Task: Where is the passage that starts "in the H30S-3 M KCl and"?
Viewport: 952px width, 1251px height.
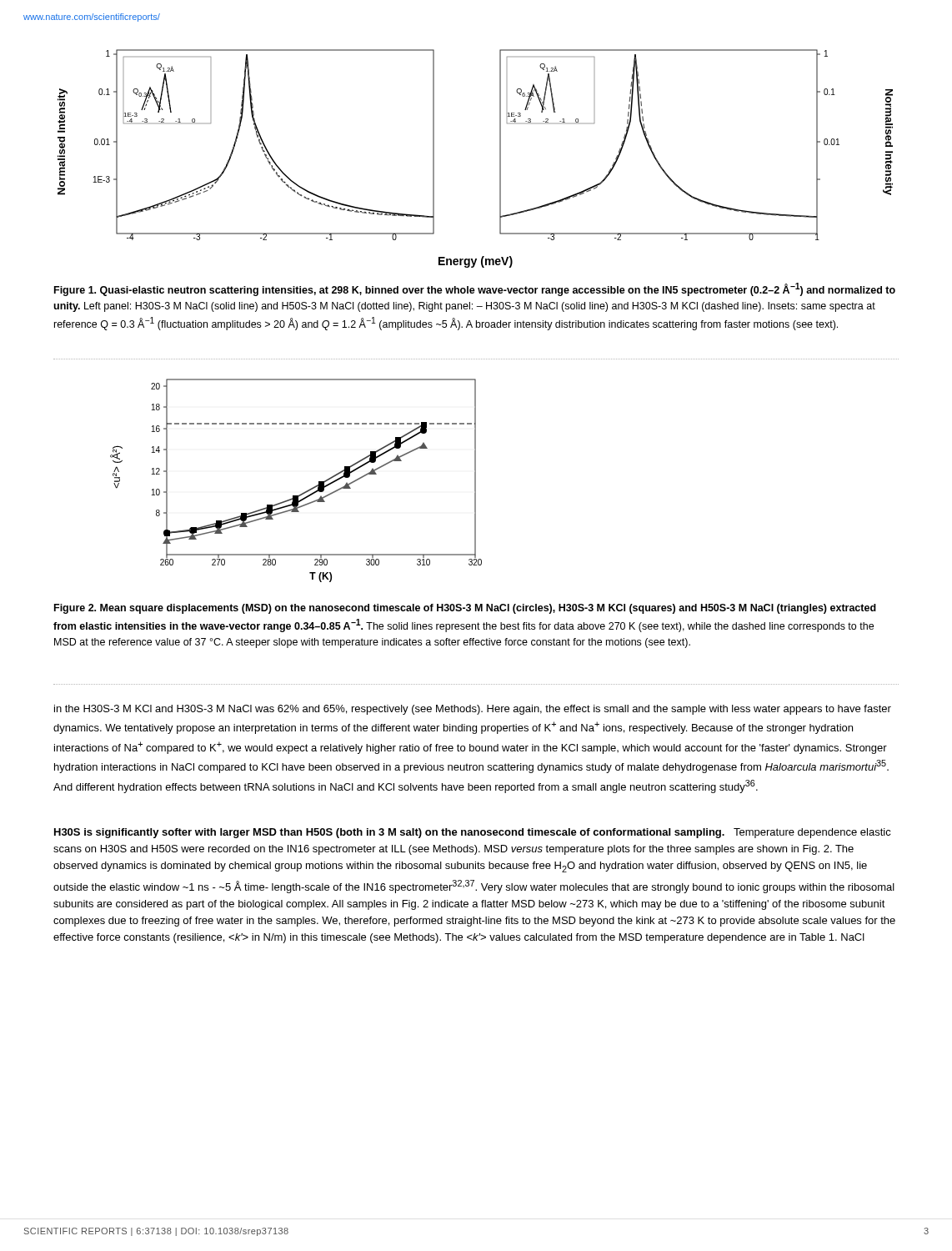Action: 472,748
